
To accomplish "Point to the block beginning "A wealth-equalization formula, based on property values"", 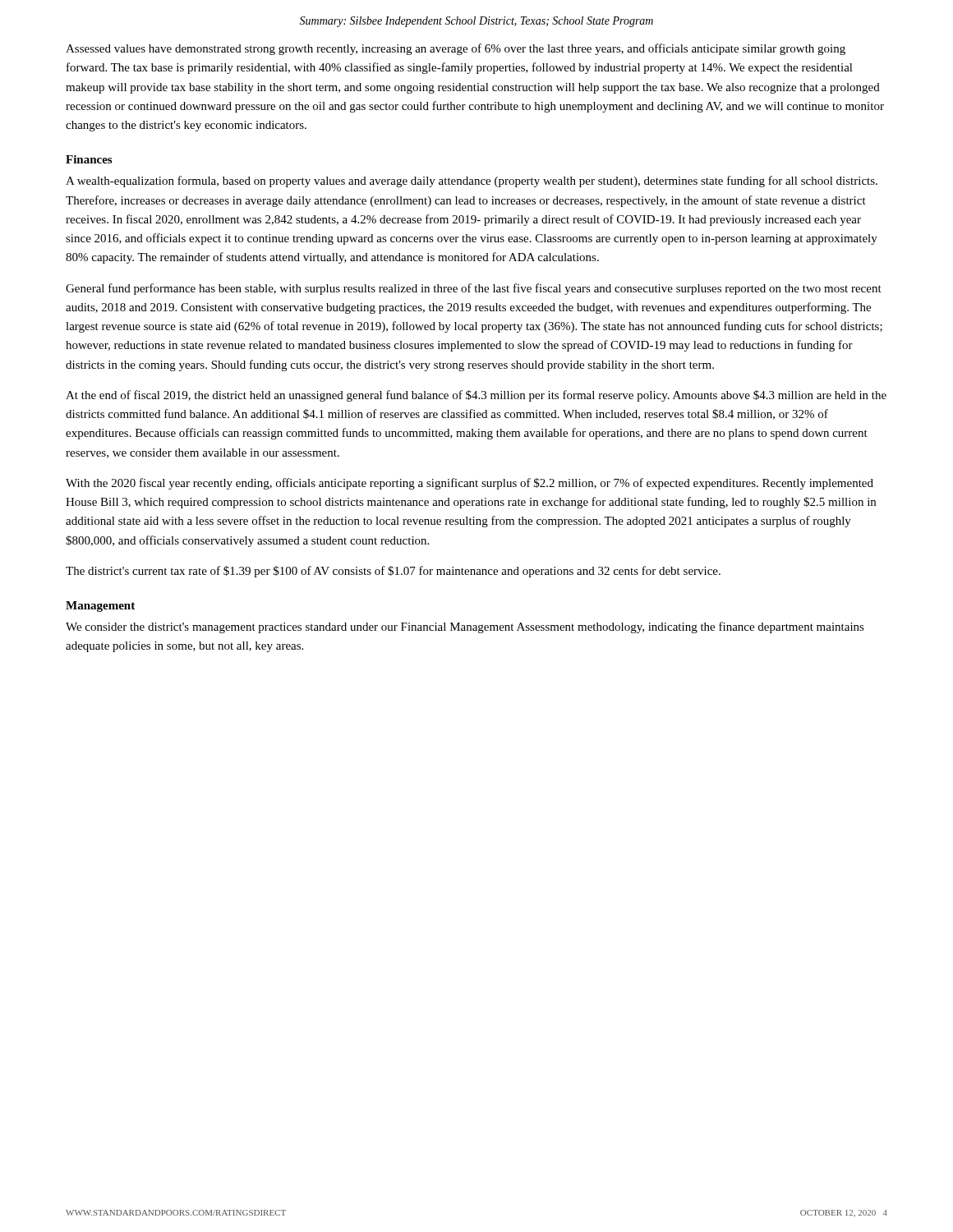I will 472,219.
